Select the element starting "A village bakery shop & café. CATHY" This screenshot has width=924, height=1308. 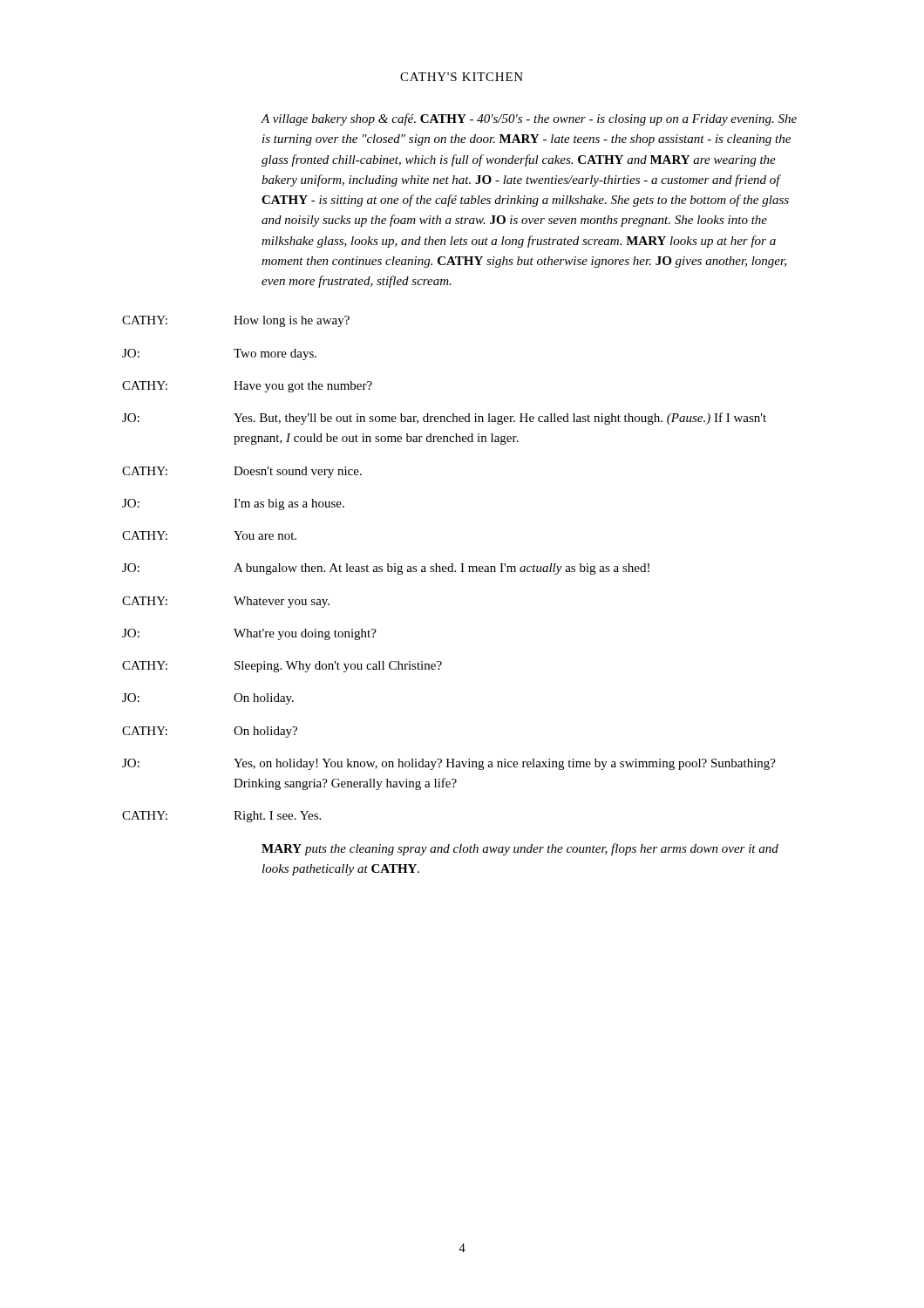tap(529, 200)
